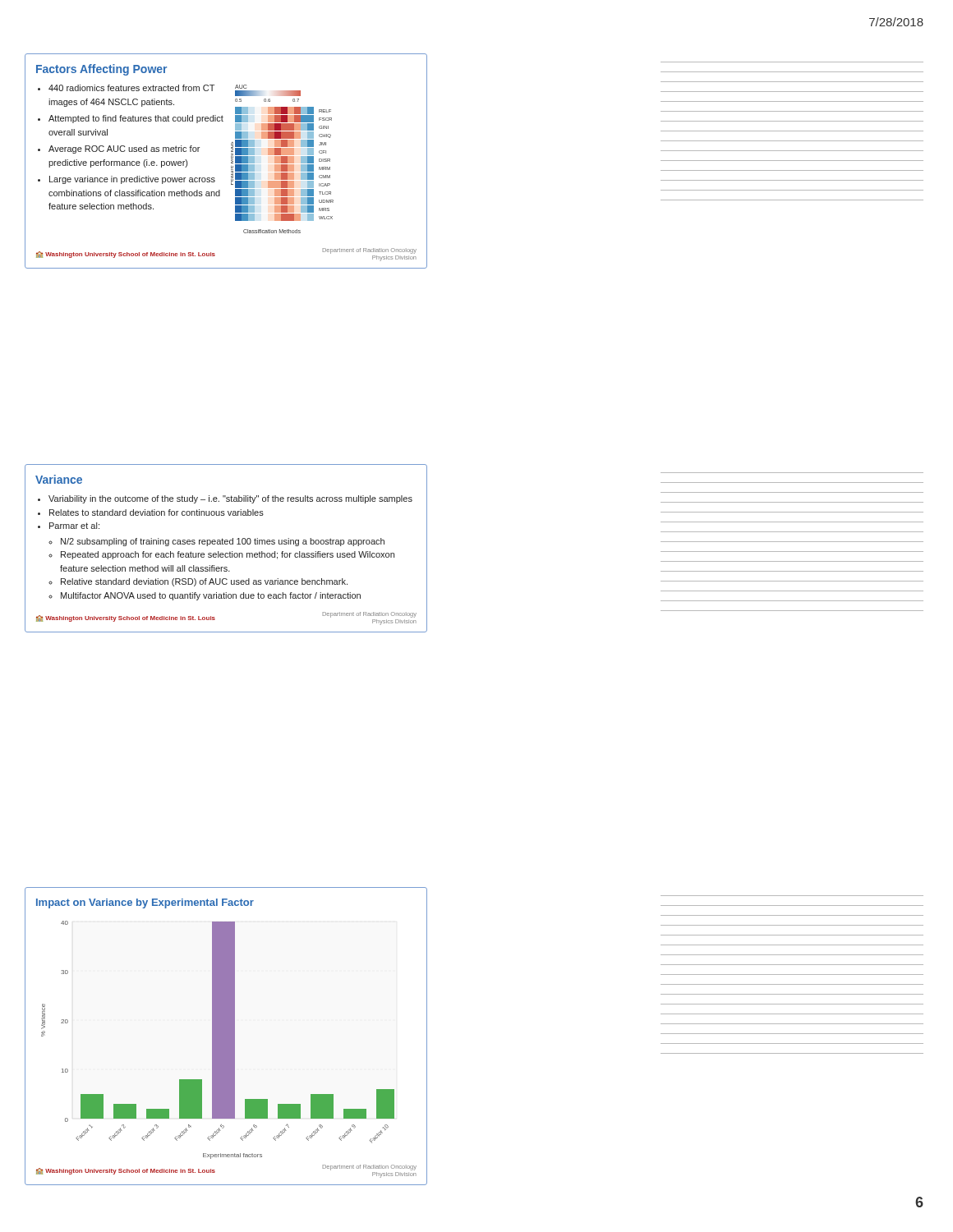Locate the list item that reads "Multifactor ANOVA used to quantify variation due to"
953x1232 pixels.
click(x=211, y=595)
